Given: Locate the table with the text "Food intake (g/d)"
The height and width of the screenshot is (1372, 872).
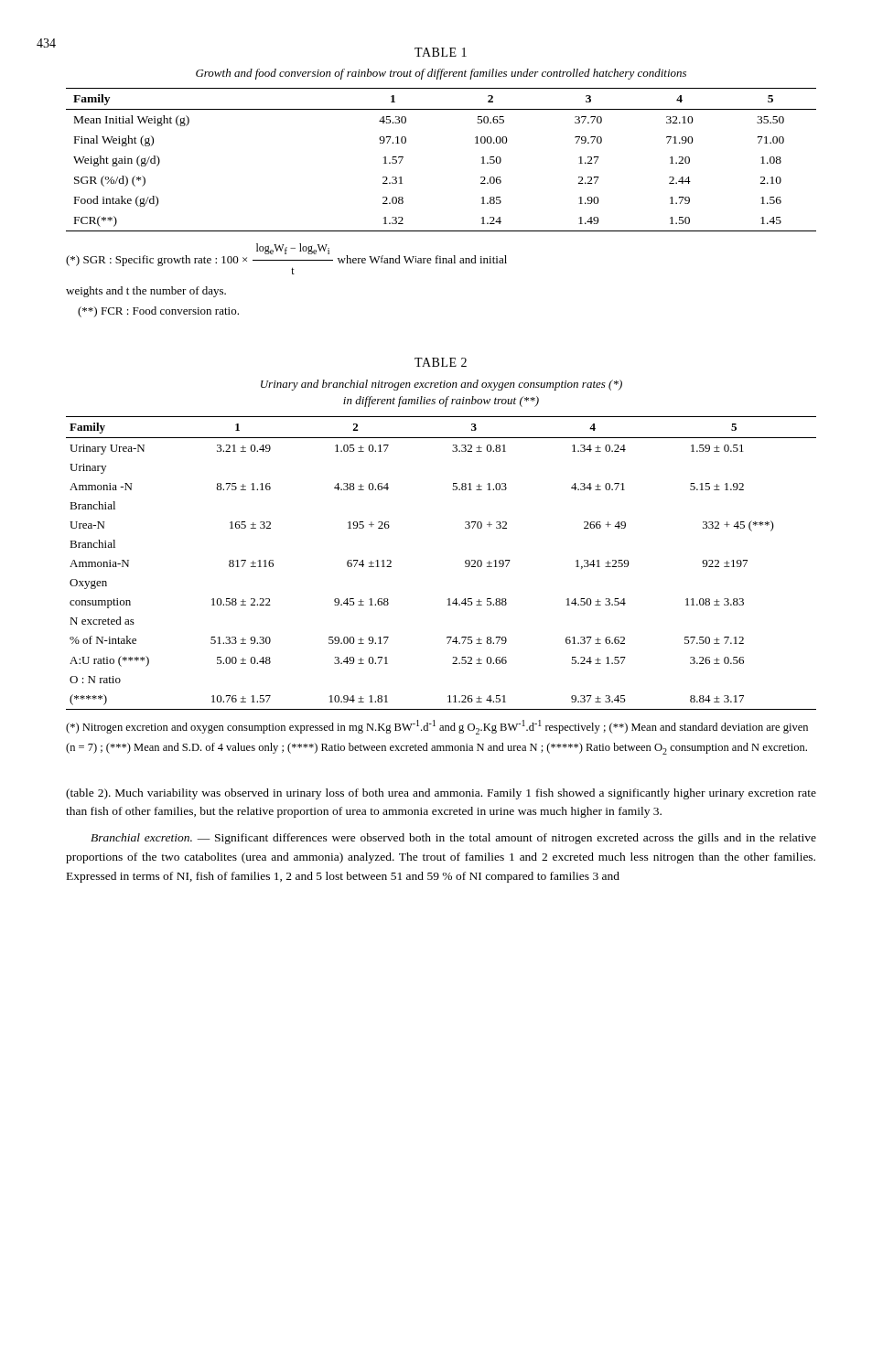Looking at the screenshot, I should tap(441, 160).
